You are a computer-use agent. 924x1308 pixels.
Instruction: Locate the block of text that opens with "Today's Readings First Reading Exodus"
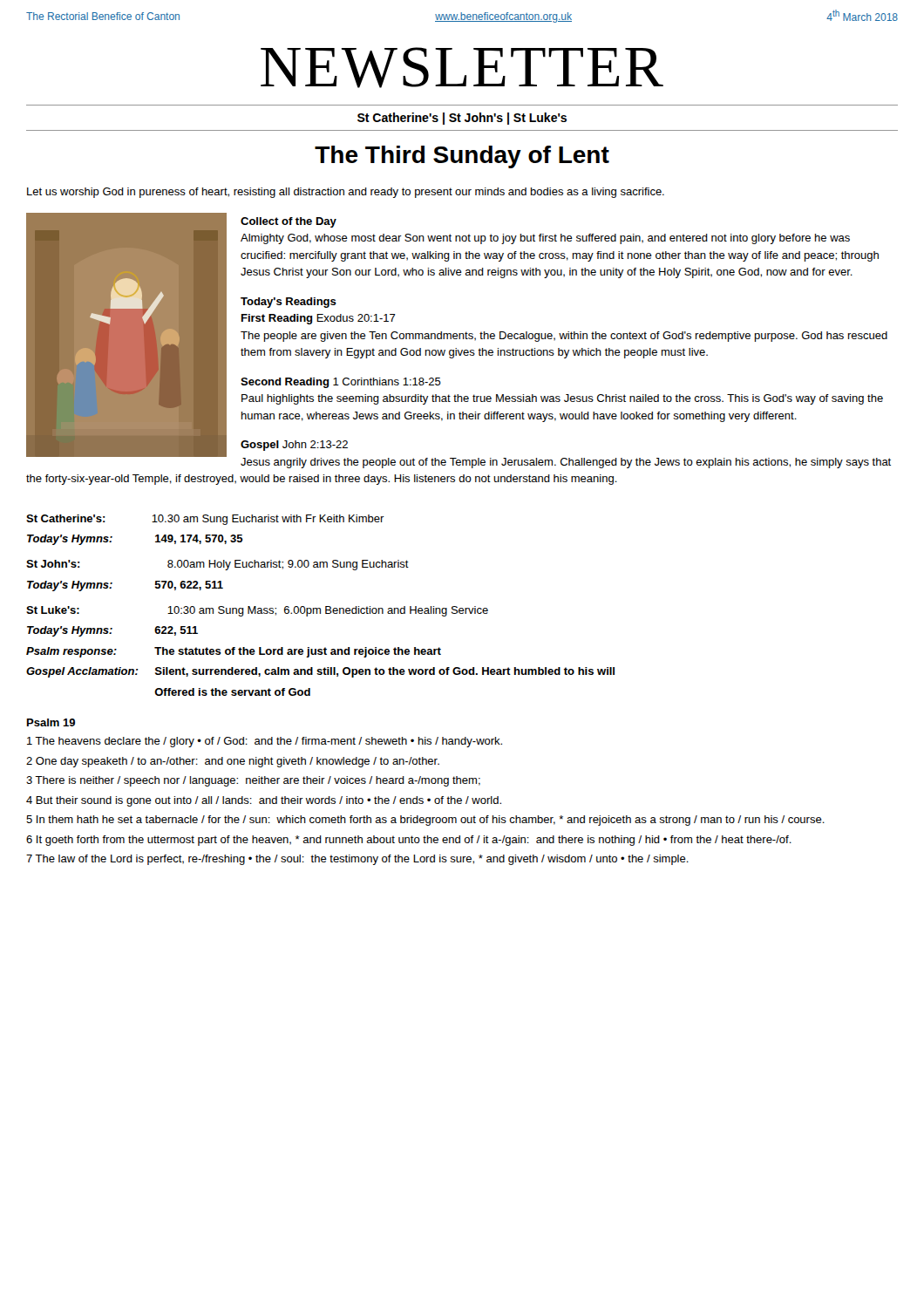click(564, 326)
